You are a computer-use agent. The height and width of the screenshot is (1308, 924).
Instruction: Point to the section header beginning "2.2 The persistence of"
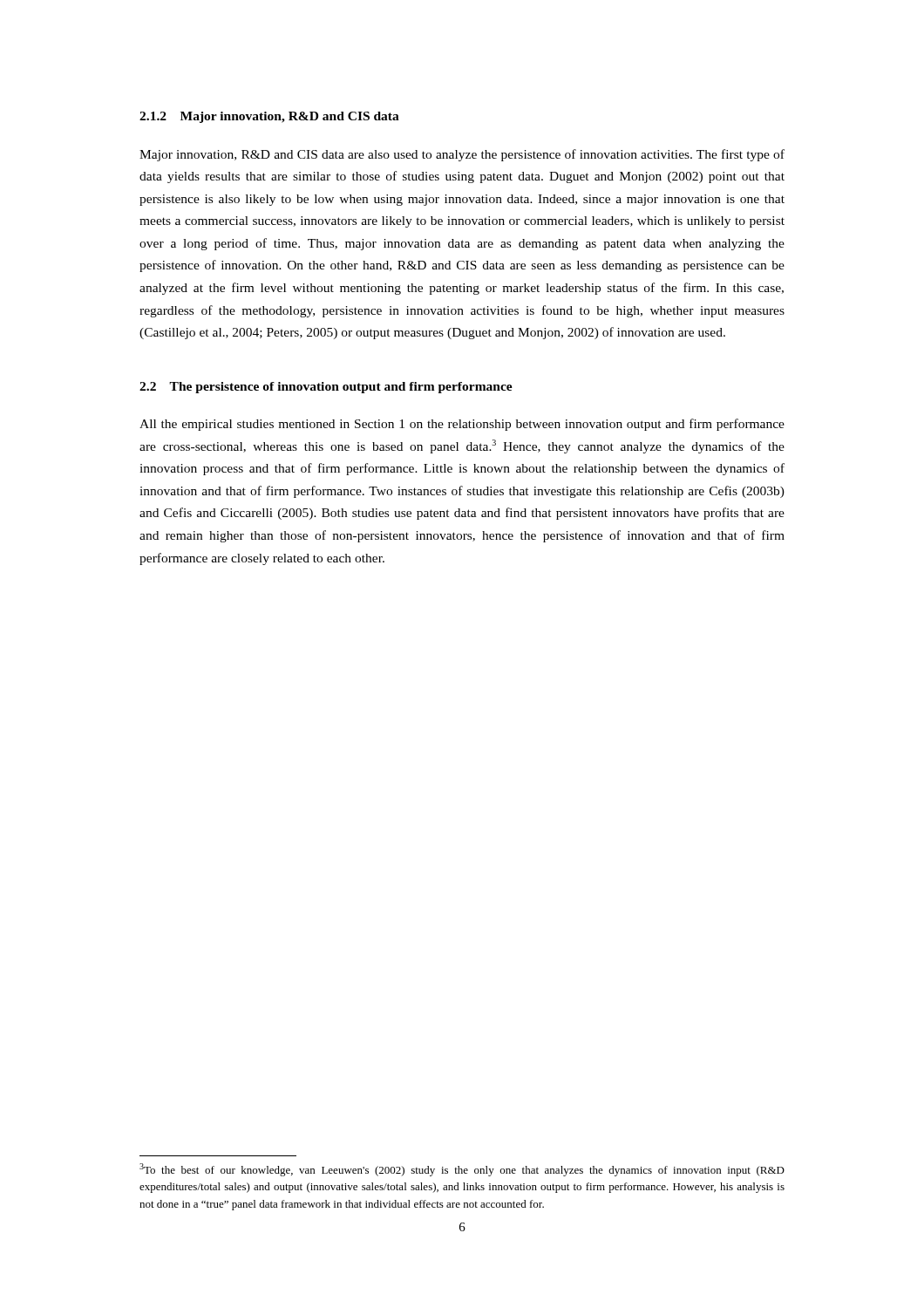[x=326, y=386]
